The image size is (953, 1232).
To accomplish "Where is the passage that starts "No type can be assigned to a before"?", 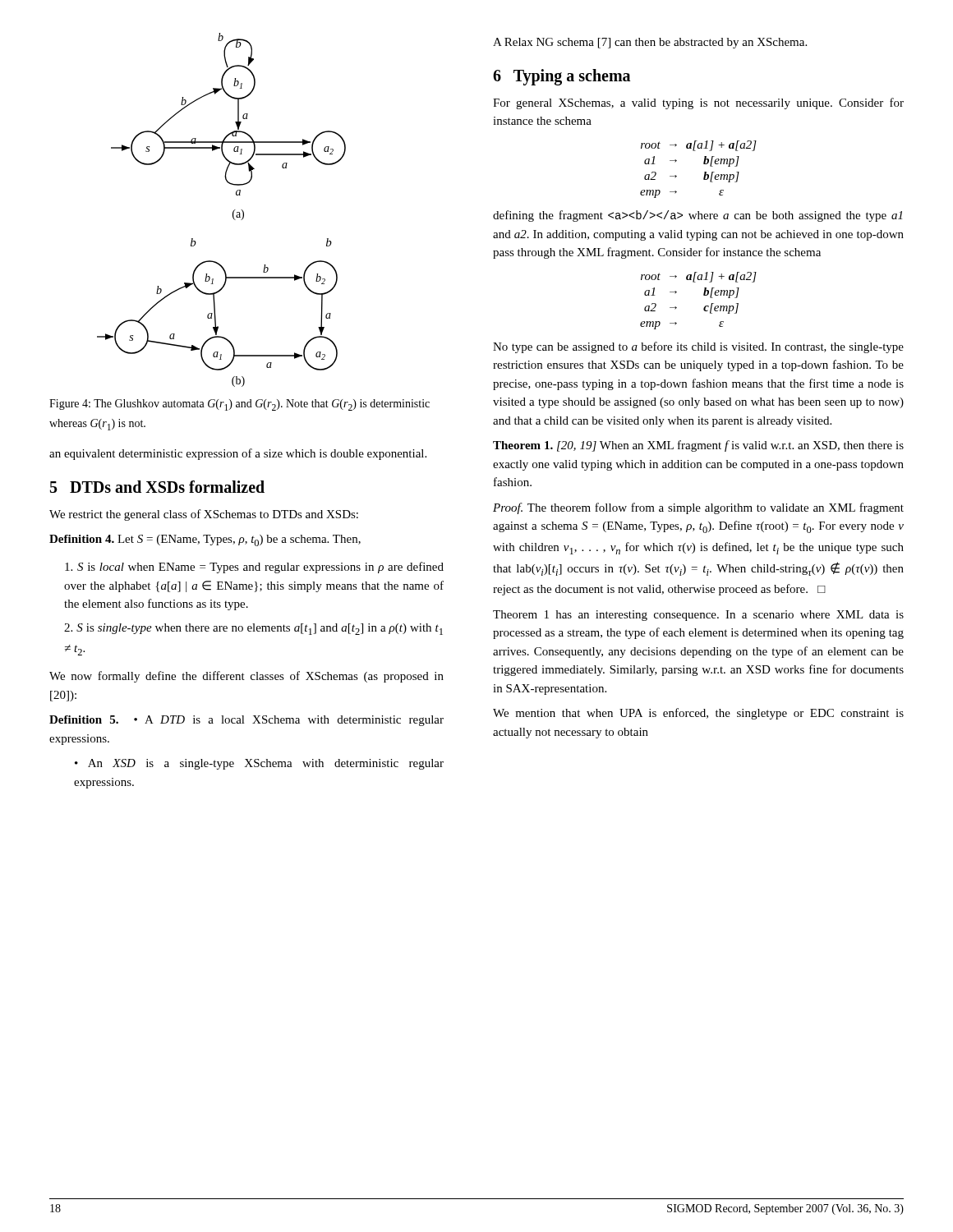I will point(698,383).
